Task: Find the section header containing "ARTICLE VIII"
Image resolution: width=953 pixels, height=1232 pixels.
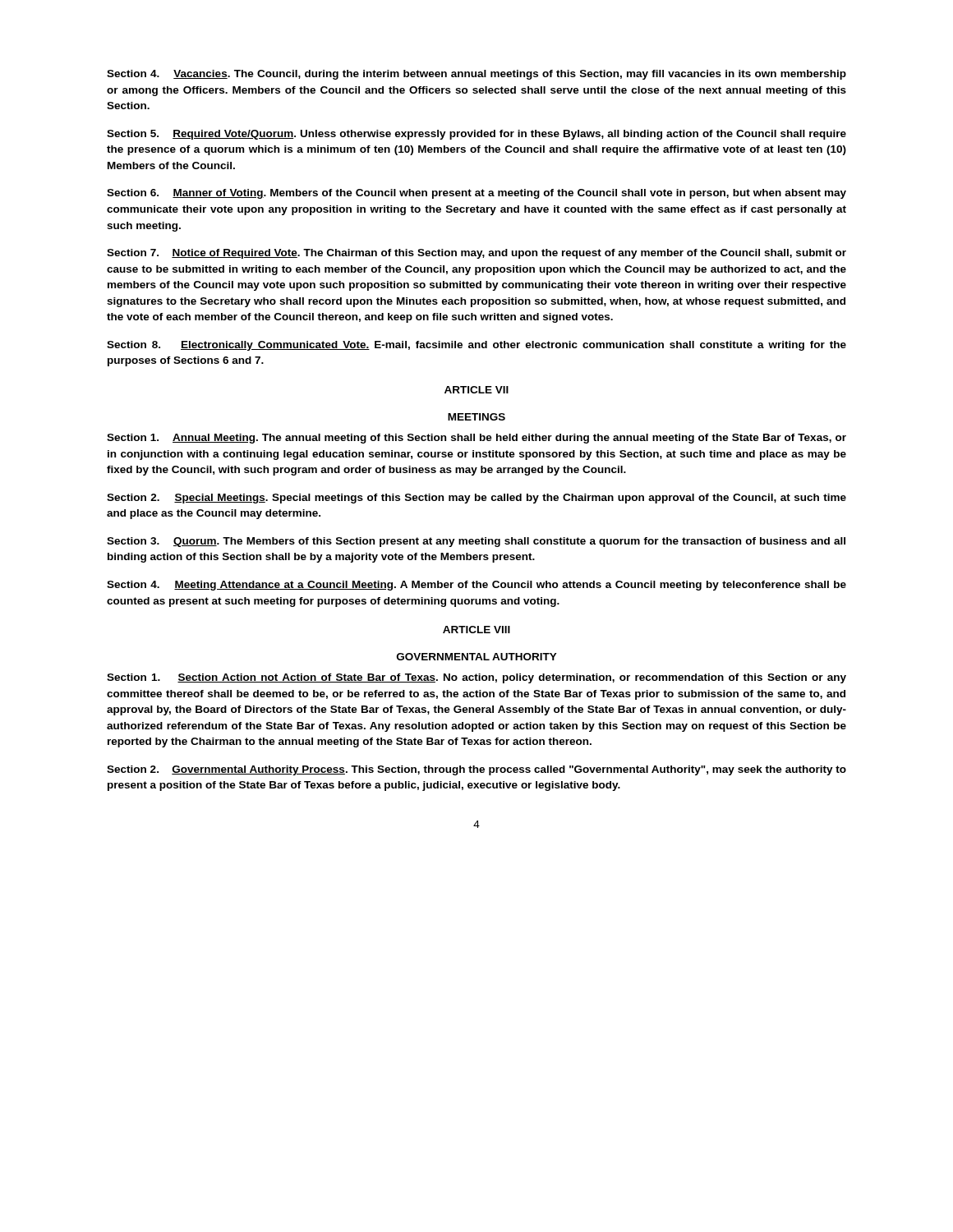Action: click(x=476, y=630)
